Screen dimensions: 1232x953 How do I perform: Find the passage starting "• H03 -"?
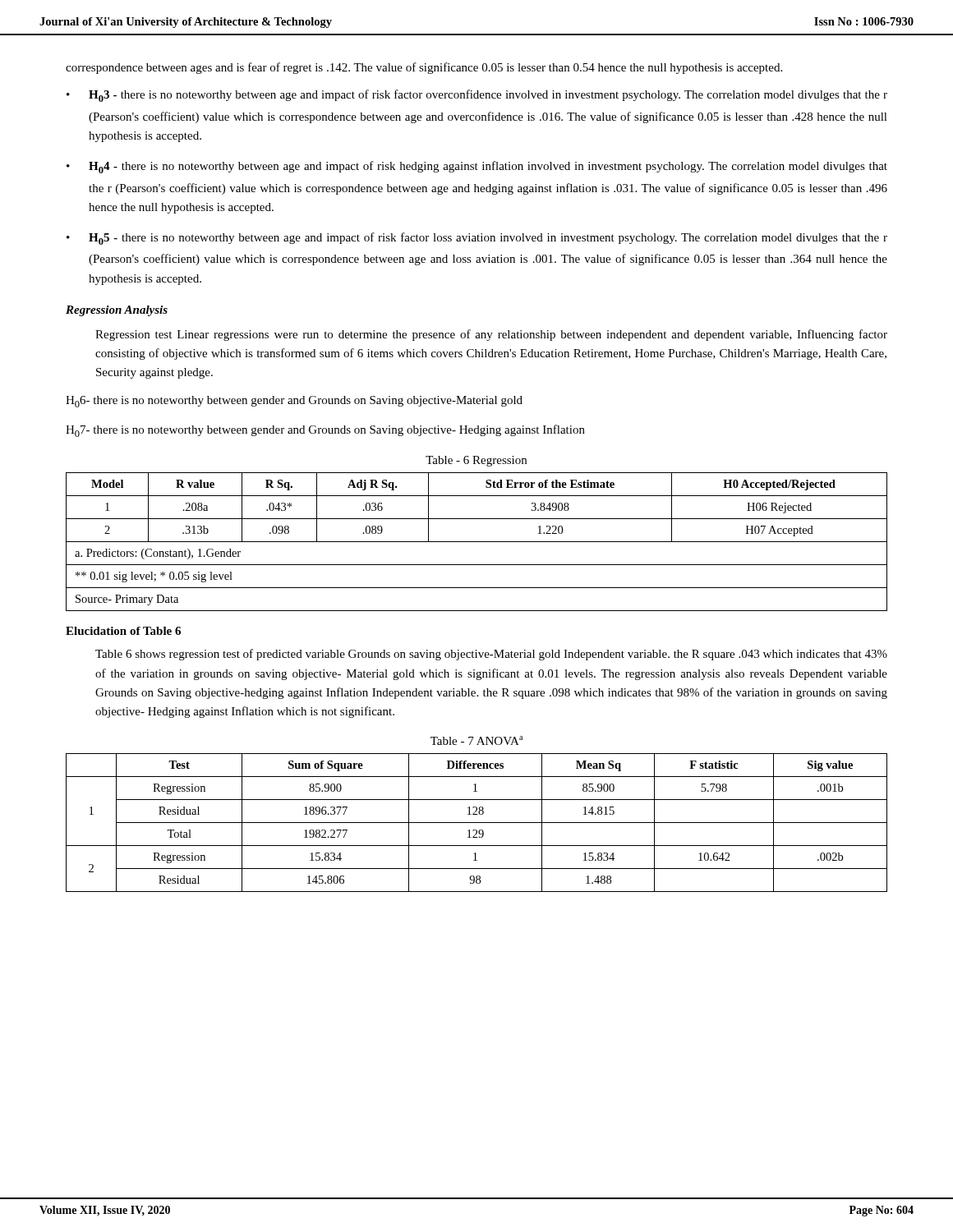(476, 116)
